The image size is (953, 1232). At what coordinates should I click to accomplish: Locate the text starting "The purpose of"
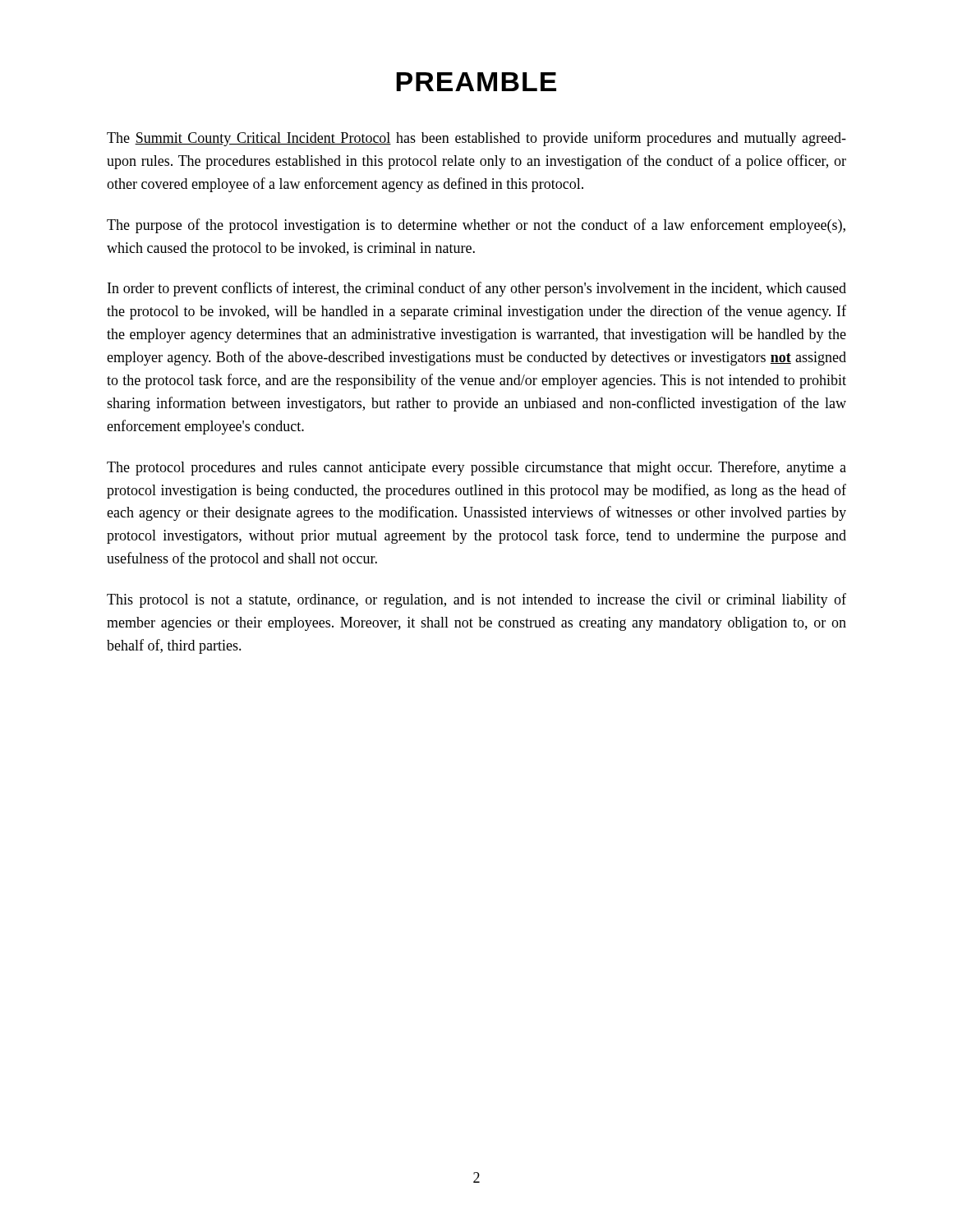click(x=476, y=236)
